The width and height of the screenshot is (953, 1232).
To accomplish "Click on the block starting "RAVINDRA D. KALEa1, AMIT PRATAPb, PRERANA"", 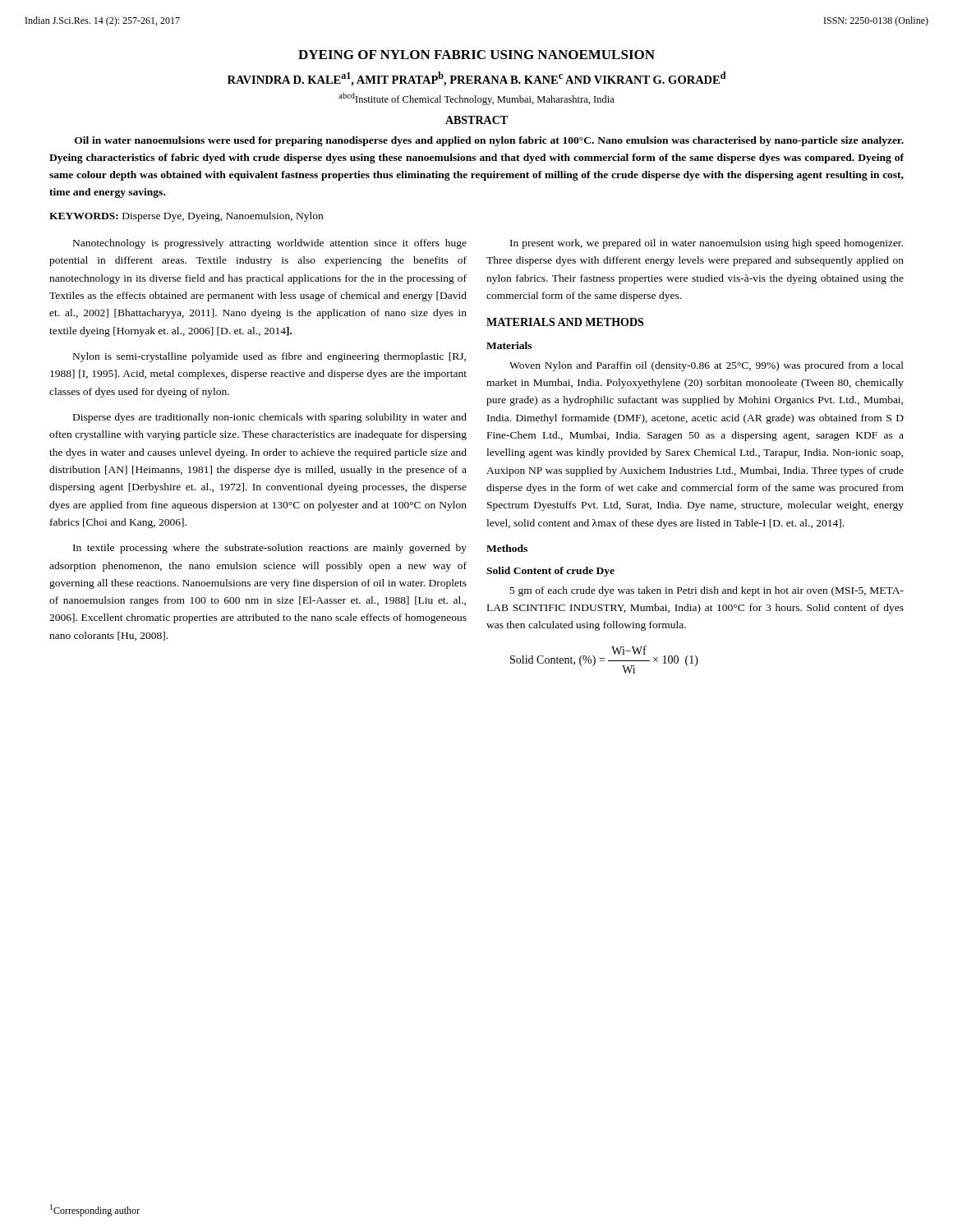I will tap(476, 78).
